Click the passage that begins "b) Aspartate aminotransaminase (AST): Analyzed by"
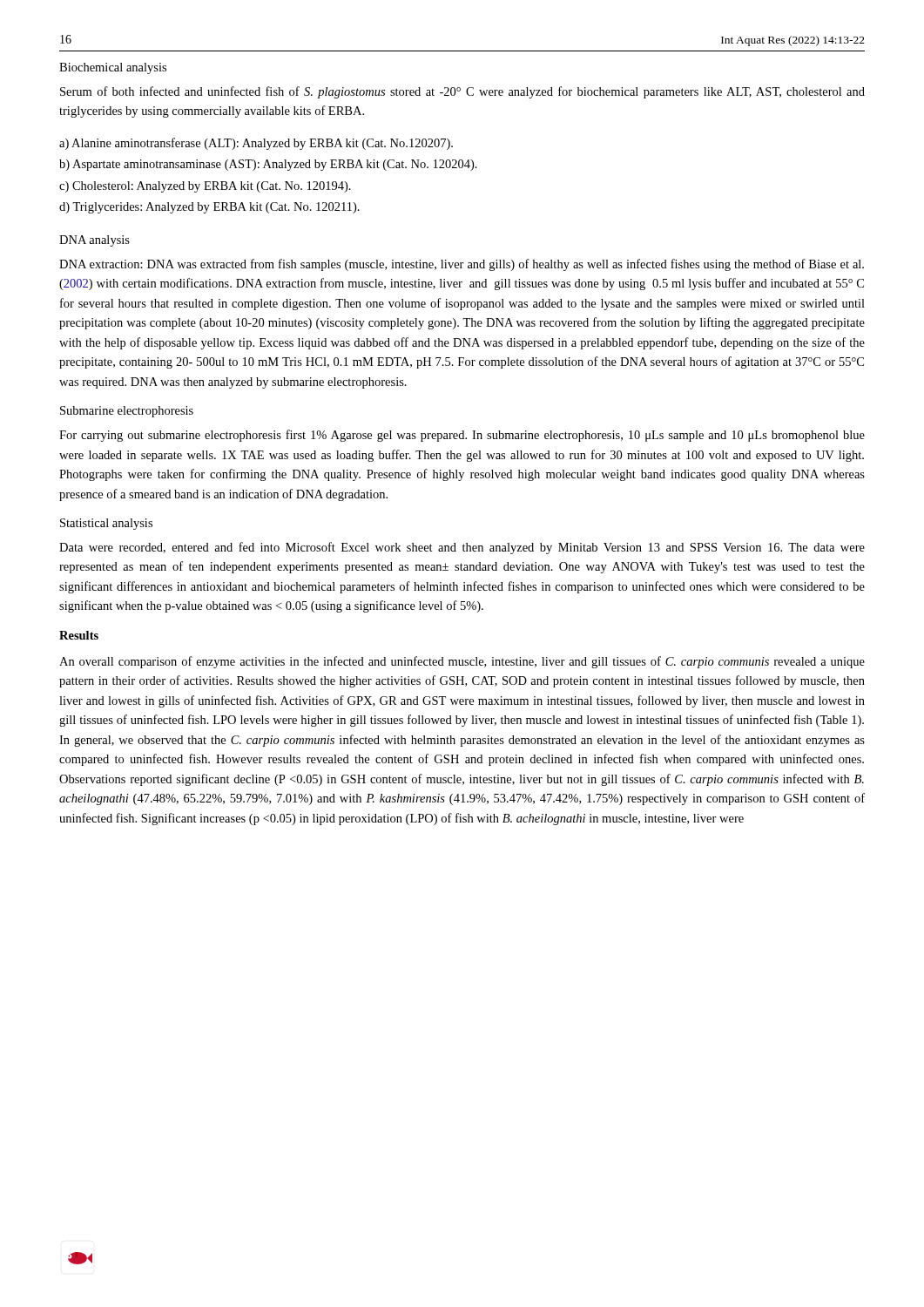Viewport: 924px width, 1307px height. click(268, 164)
